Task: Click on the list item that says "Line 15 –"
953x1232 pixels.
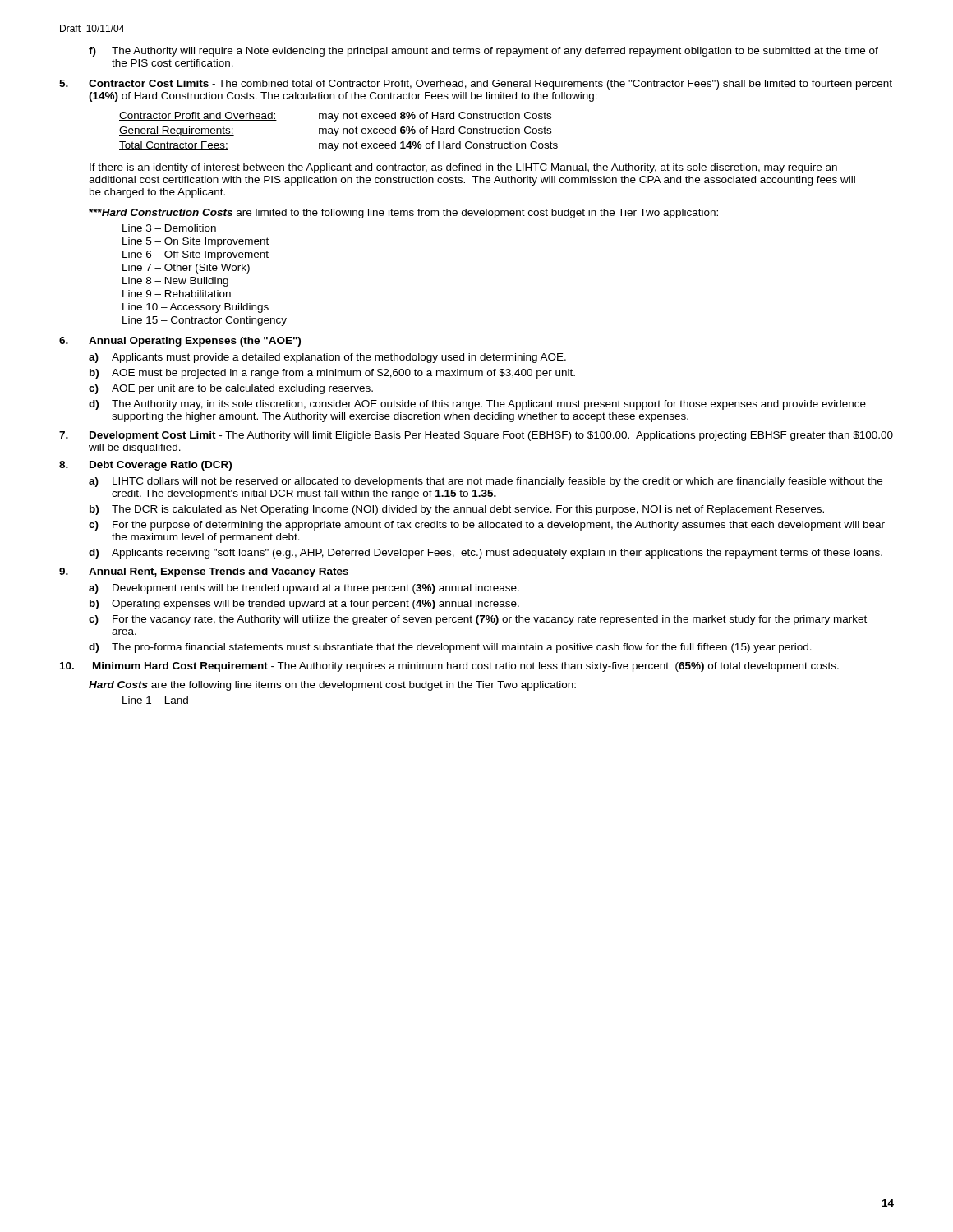Action: tap(204, 320)
